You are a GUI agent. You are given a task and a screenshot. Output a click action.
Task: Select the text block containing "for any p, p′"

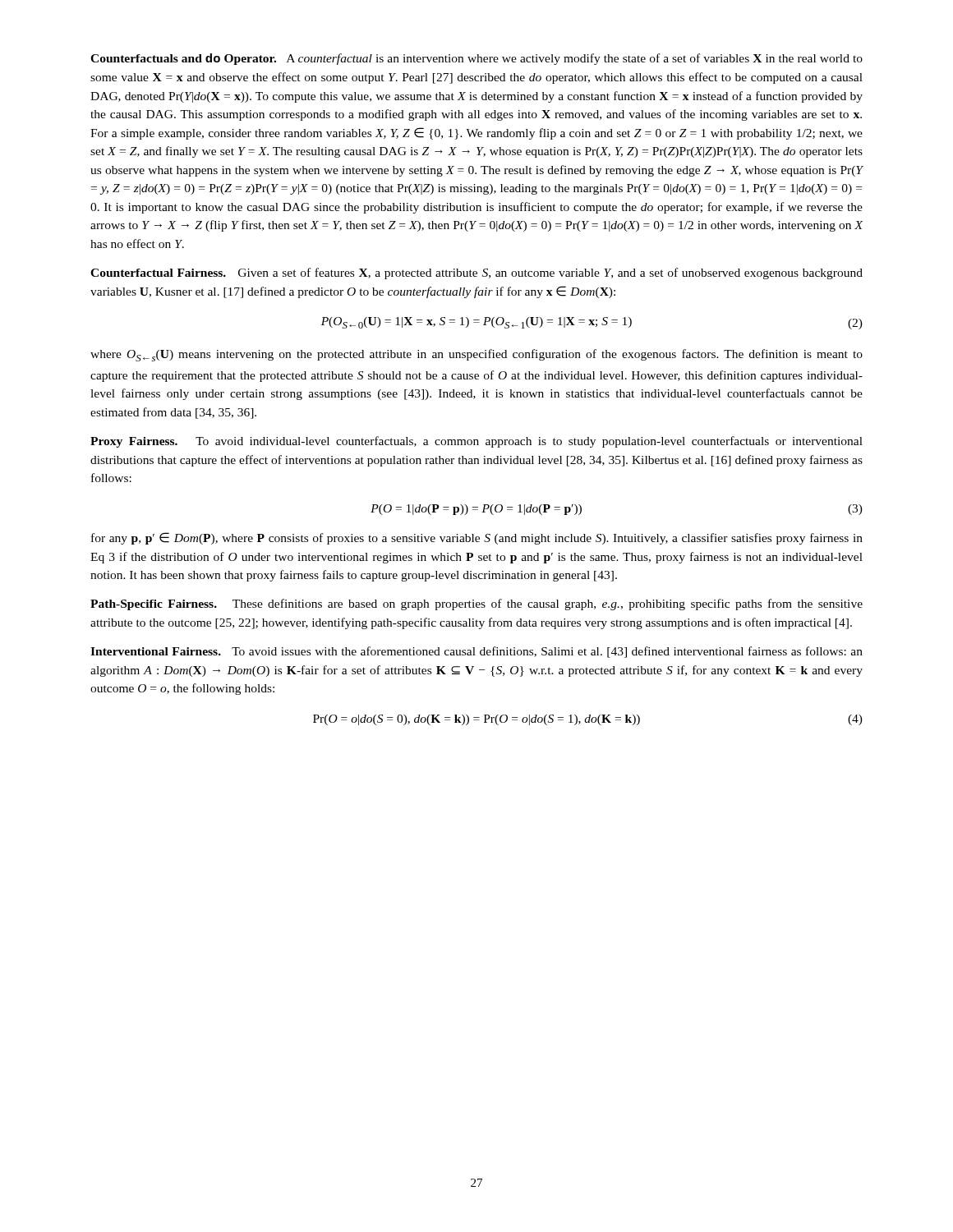click(476, 557)
